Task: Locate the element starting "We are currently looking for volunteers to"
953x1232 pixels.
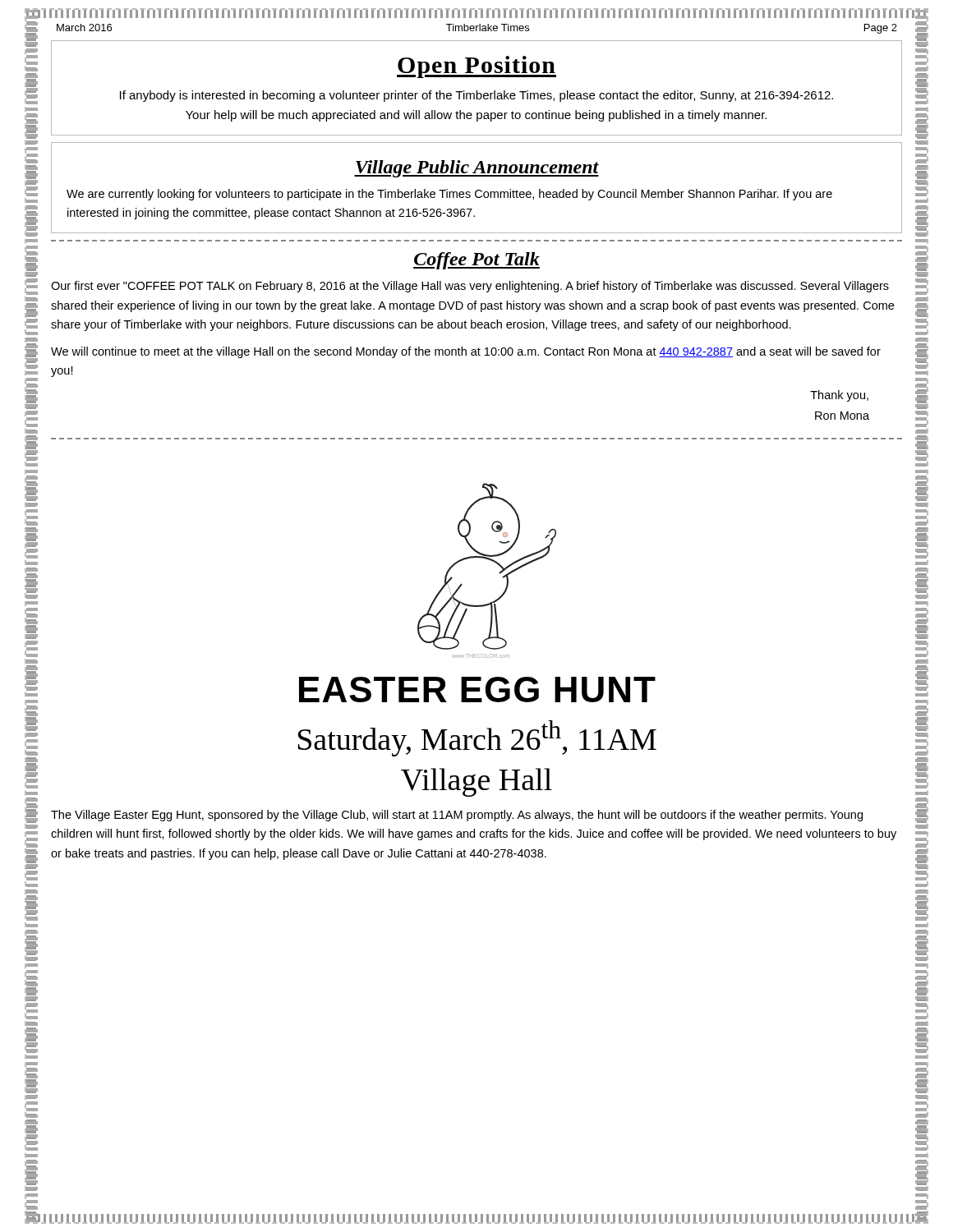Action: click(449, 203)
